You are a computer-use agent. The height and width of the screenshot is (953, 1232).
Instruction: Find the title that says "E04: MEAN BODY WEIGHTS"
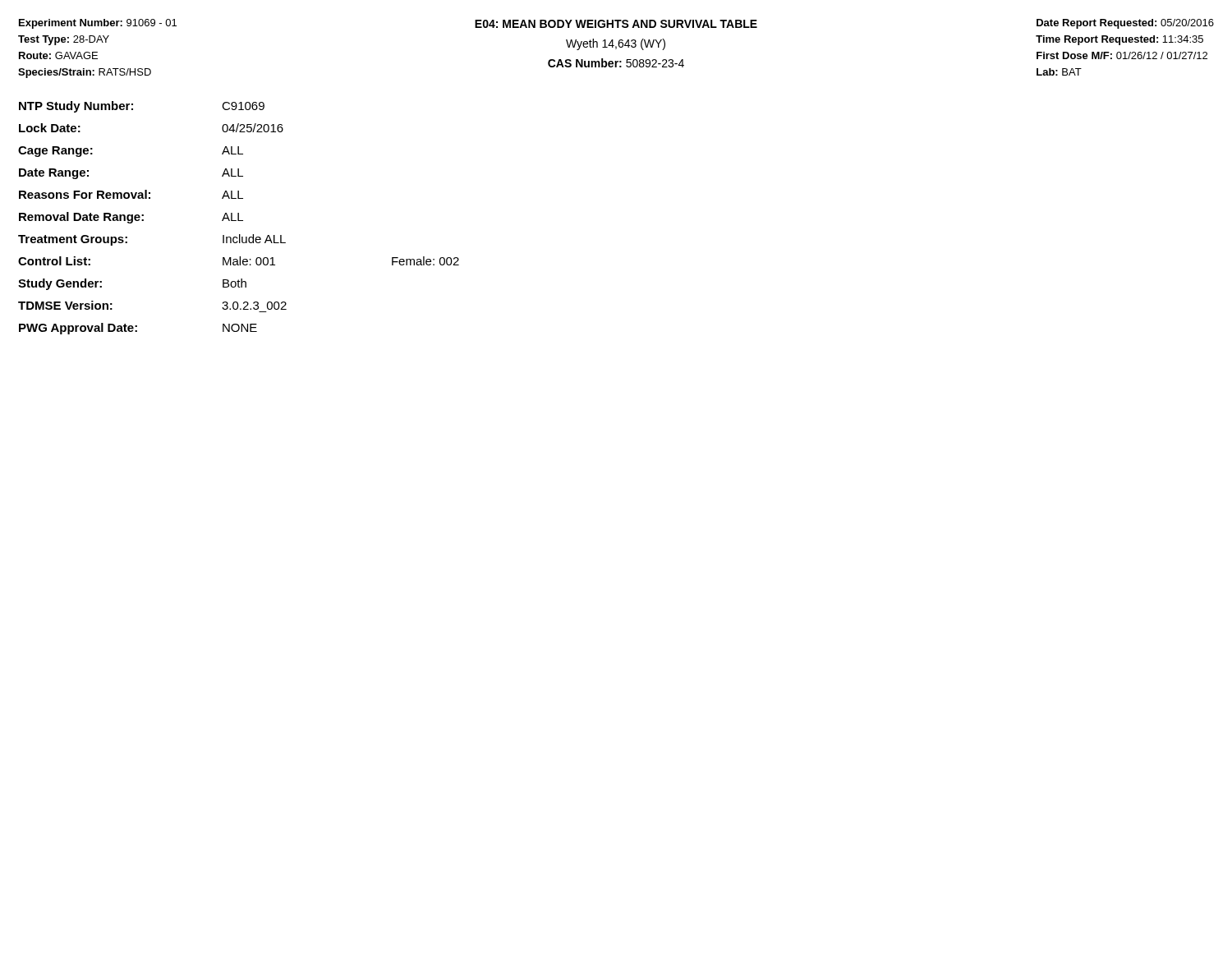[616, 43]
